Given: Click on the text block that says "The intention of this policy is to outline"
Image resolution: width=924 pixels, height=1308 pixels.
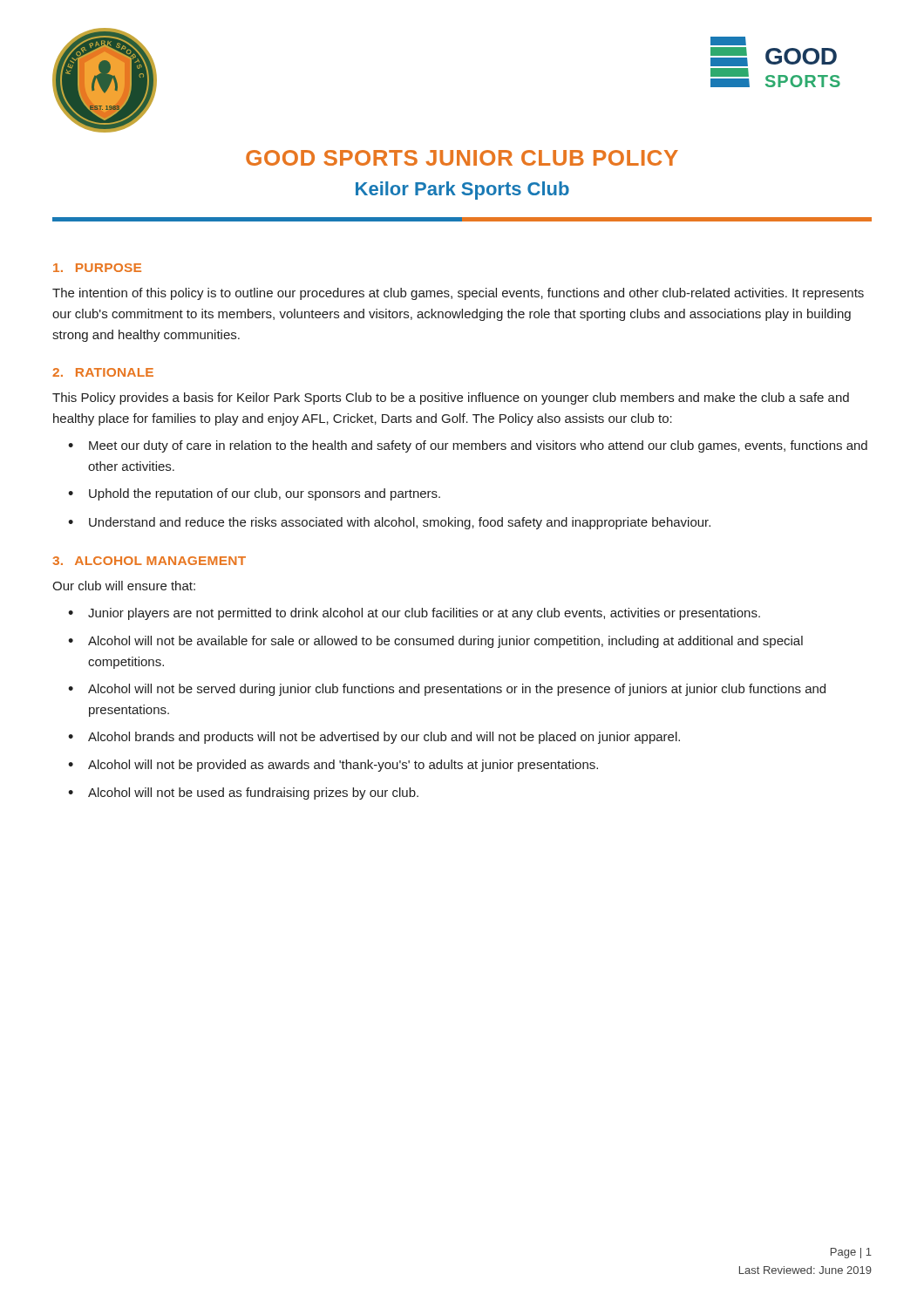Looking at the screenshot, I should [x=458, y=314].
